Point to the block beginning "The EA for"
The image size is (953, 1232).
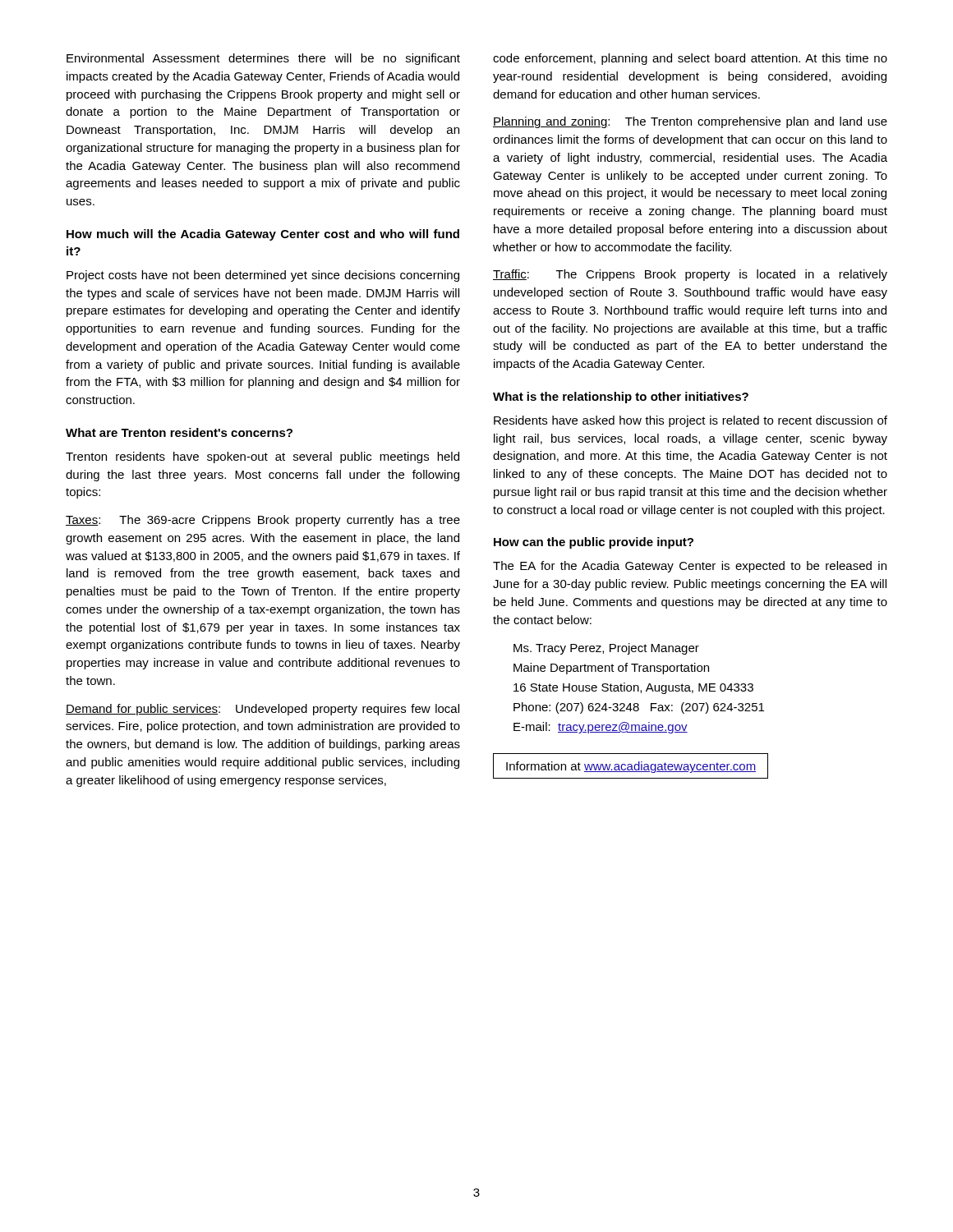[690, 593]
